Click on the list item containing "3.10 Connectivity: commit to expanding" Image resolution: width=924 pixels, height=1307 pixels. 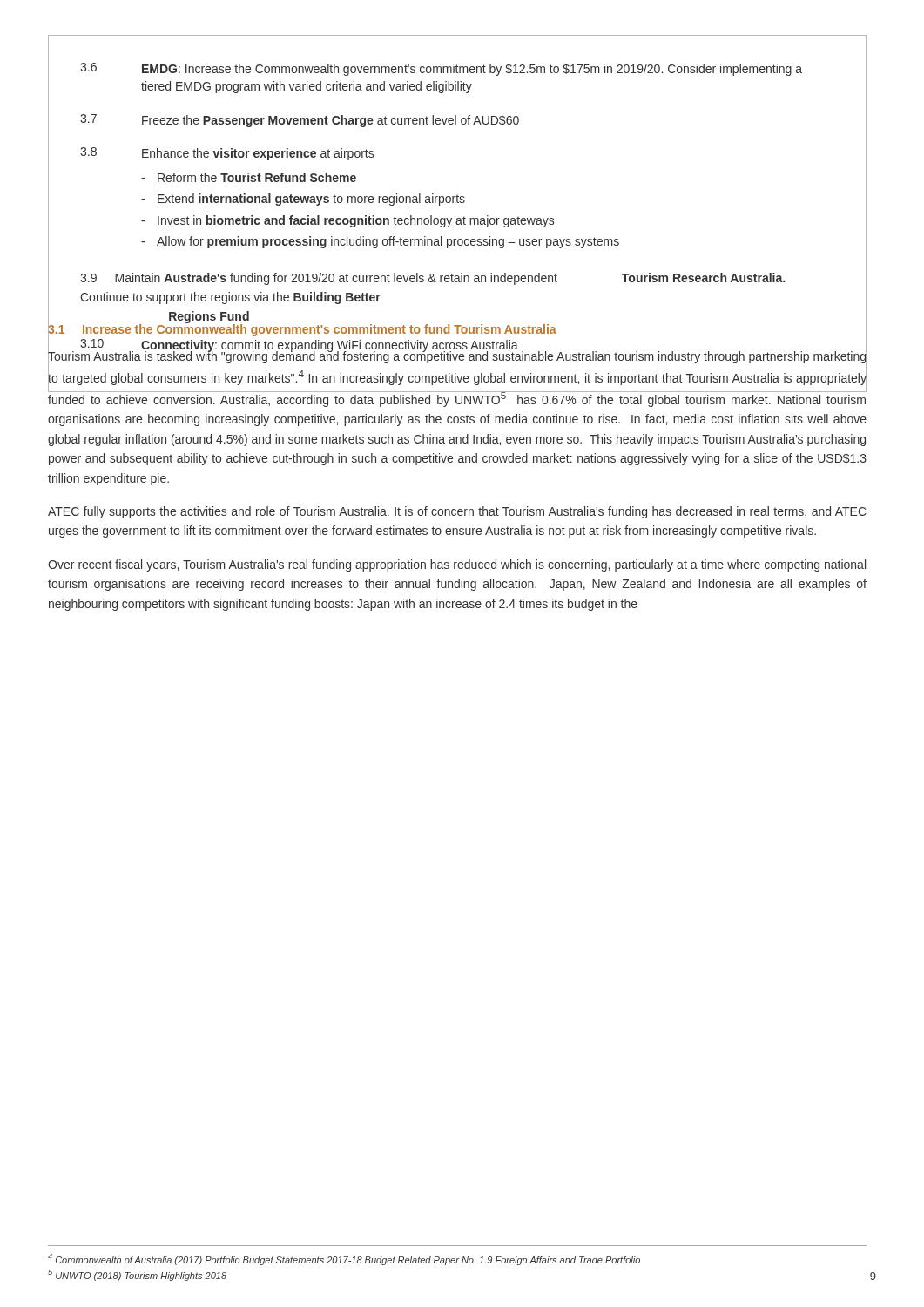(457, 346)
